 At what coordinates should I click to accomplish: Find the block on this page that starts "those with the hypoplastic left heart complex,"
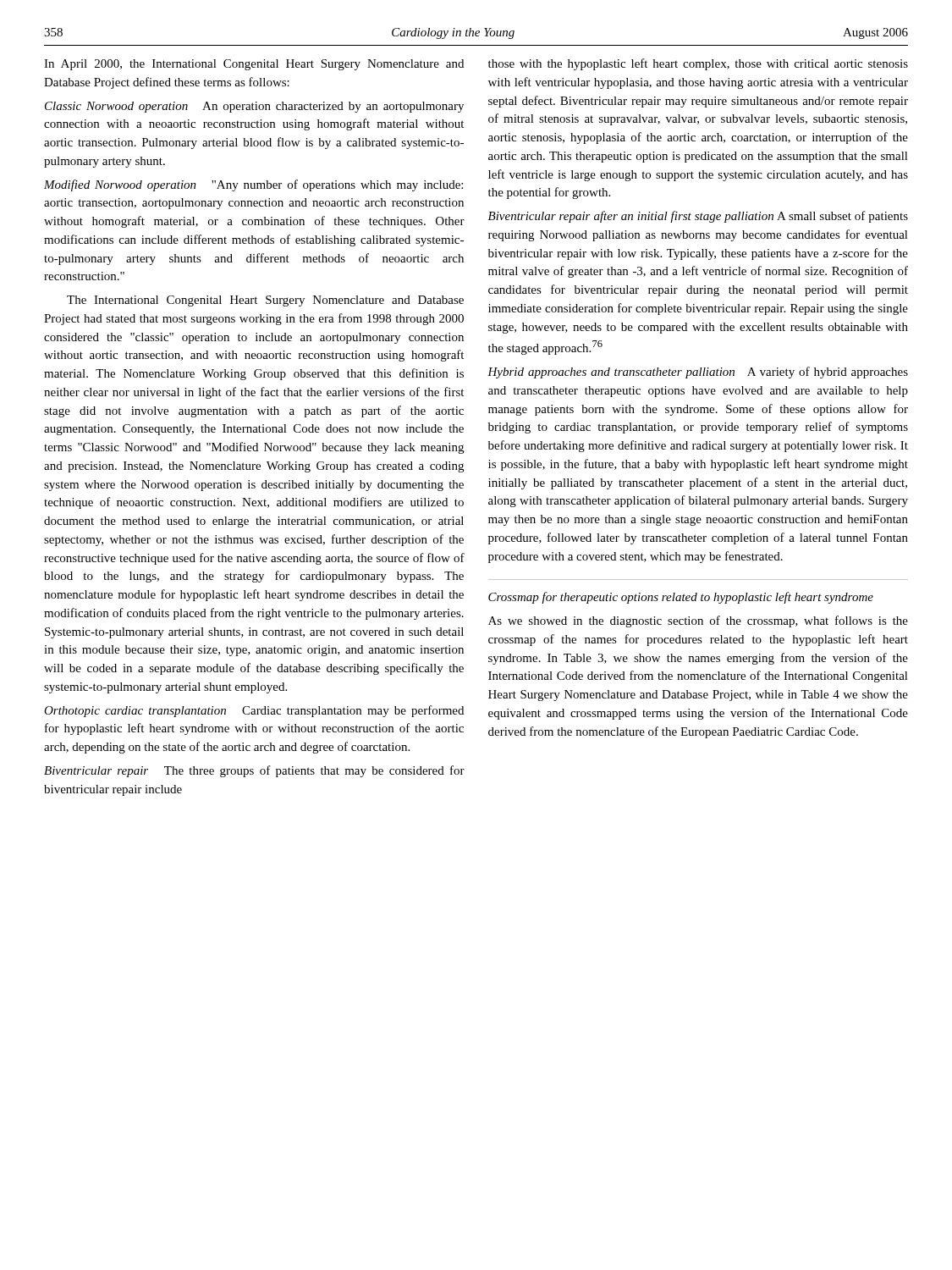click(x=698, y=398)
